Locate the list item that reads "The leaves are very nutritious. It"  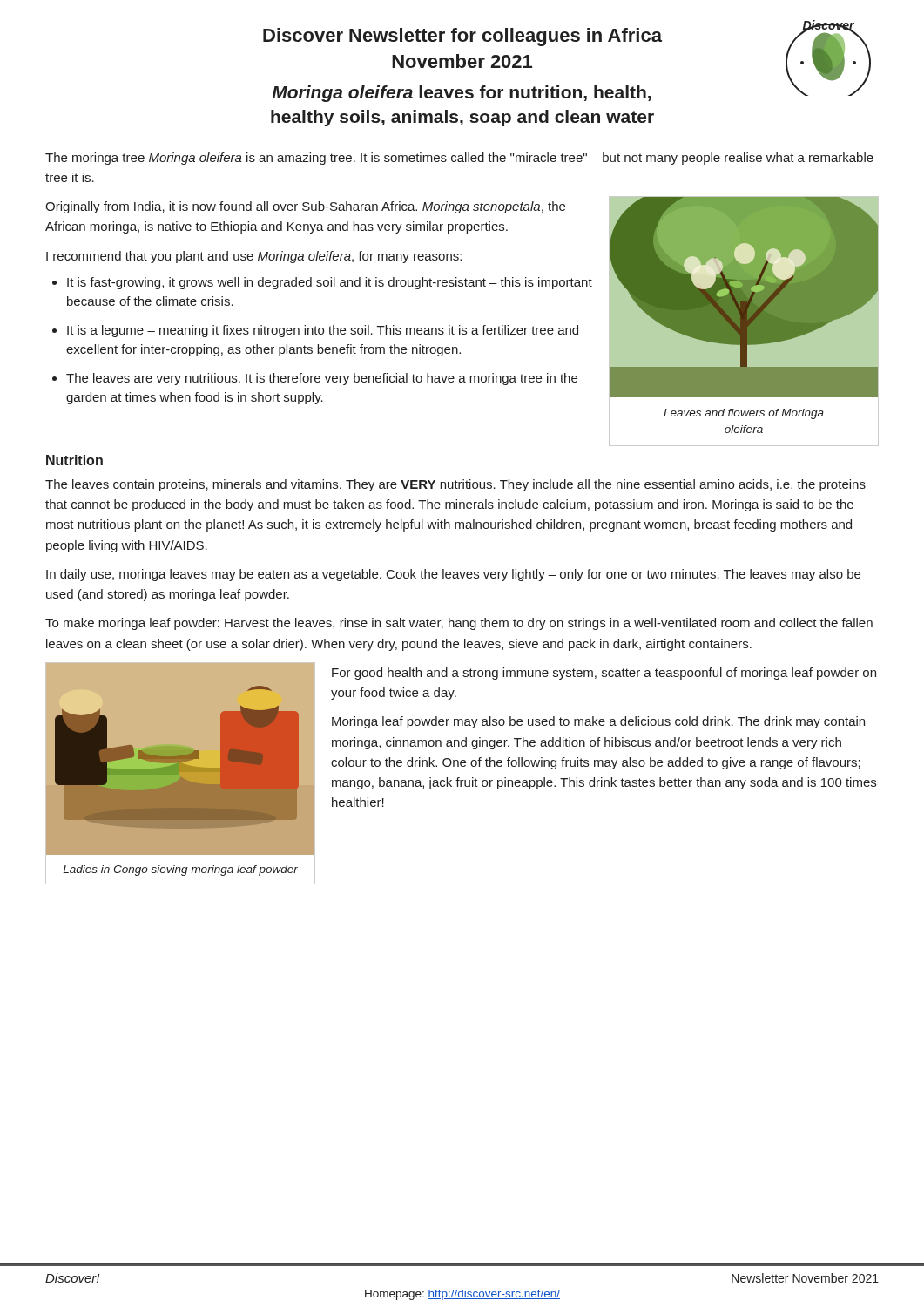pos(322,387)
